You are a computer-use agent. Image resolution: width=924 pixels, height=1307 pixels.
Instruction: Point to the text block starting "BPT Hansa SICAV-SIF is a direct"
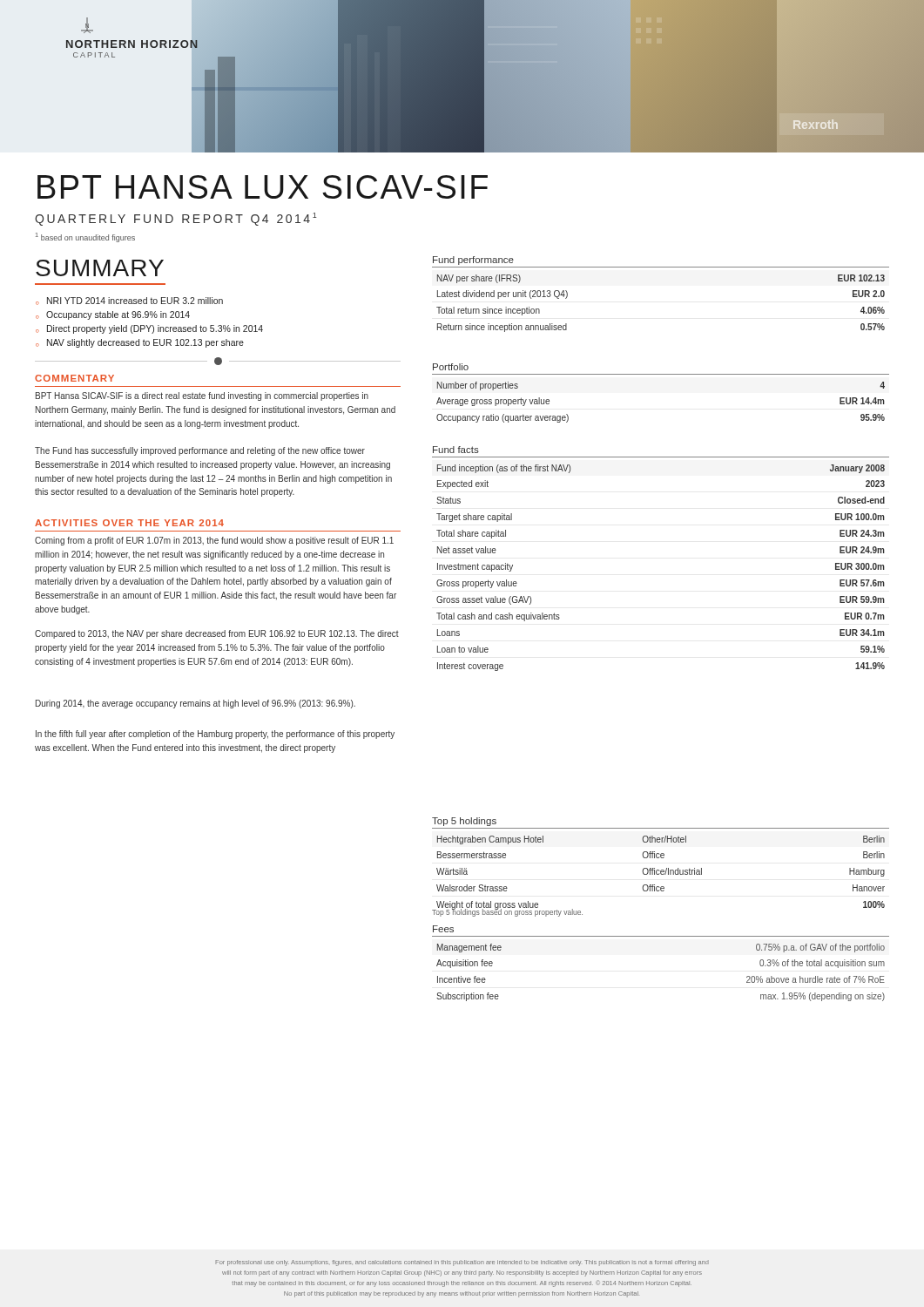[218, 410]
